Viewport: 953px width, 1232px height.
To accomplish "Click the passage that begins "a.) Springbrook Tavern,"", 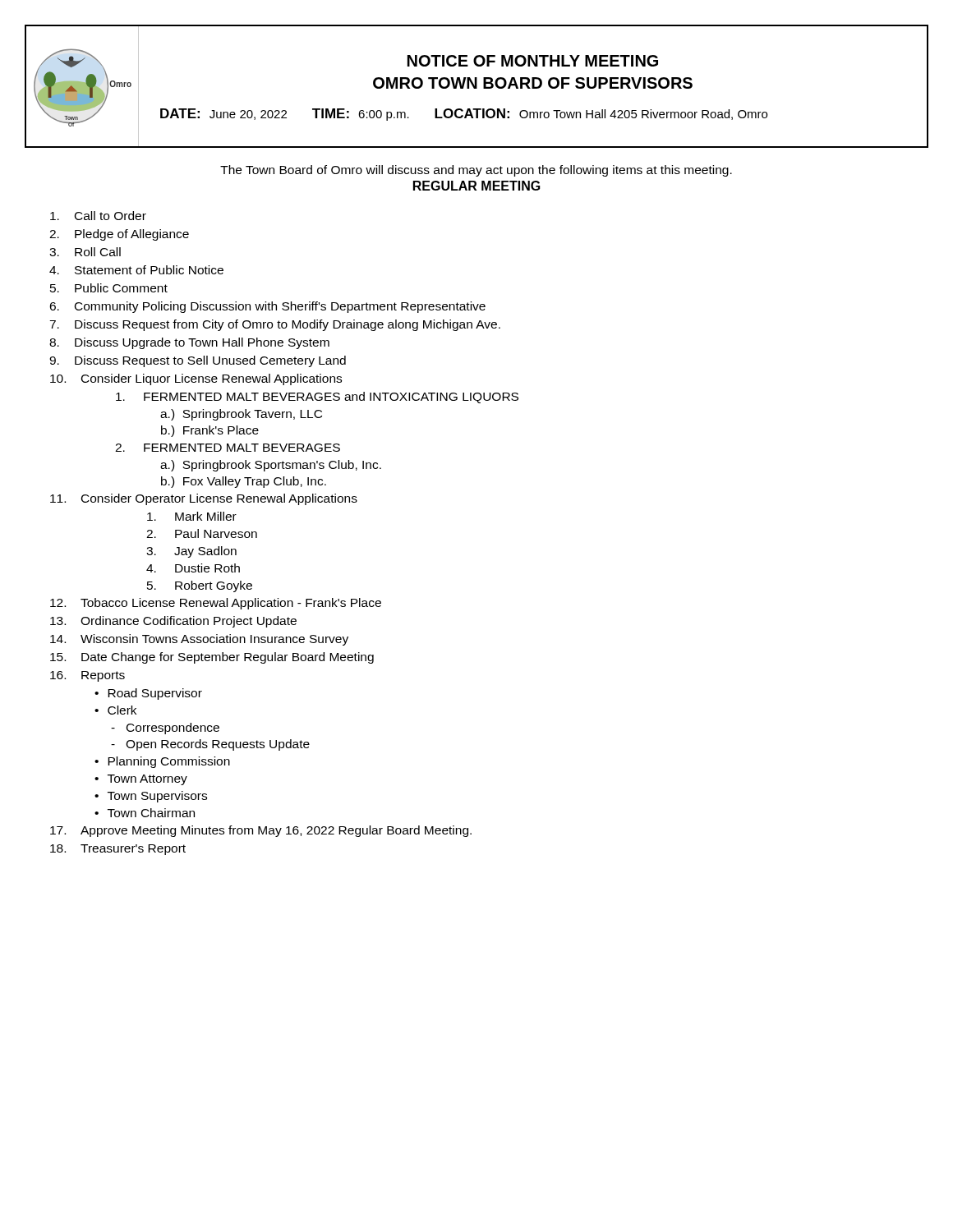I will coord(241,414).
